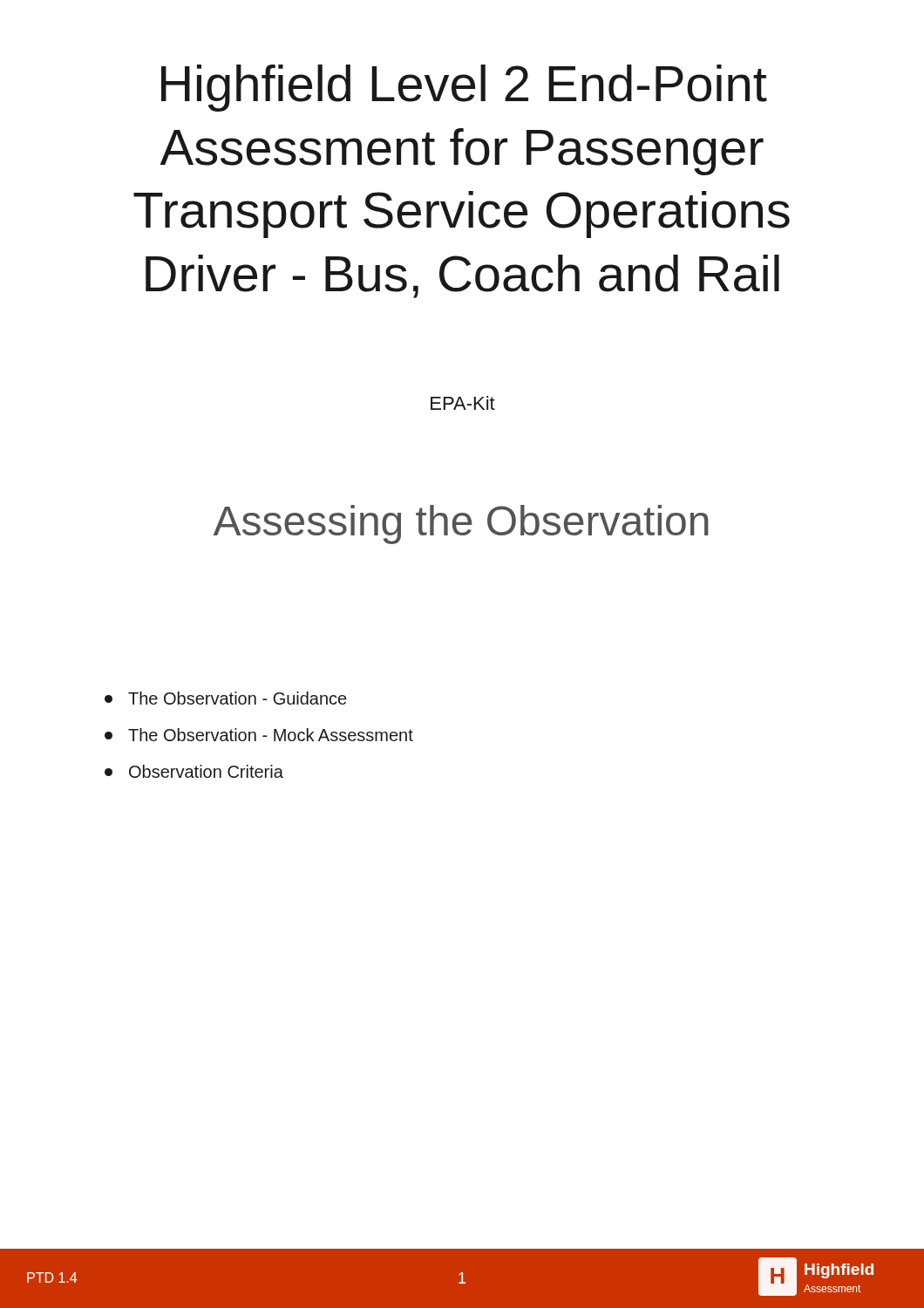
Task: Locate the section header containing "Assessing the Observation"
Action: click(462, 521)
